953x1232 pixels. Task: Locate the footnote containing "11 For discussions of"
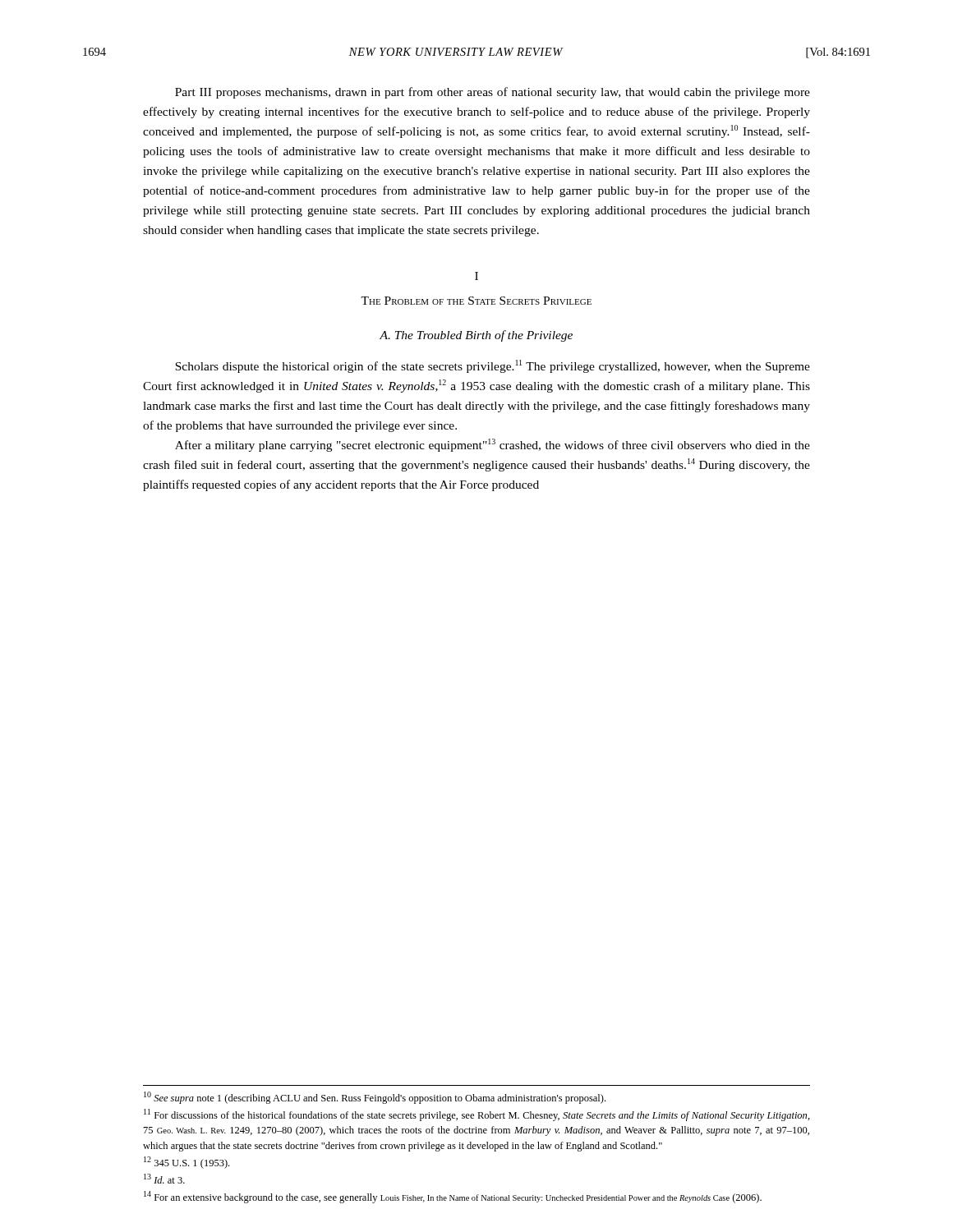[476, 1130]
